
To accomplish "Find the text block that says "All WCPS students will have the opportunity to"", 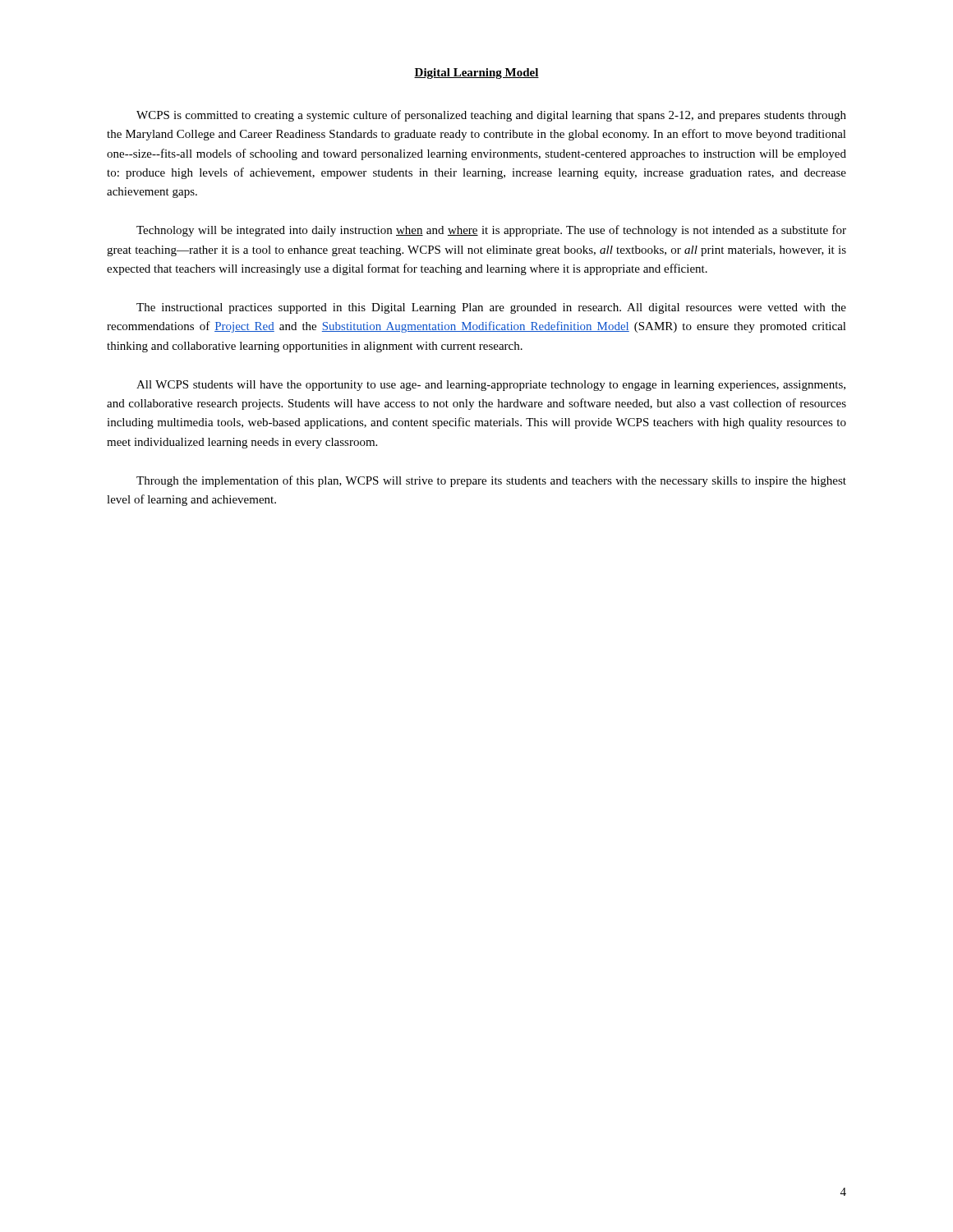I will pos(476,413).
